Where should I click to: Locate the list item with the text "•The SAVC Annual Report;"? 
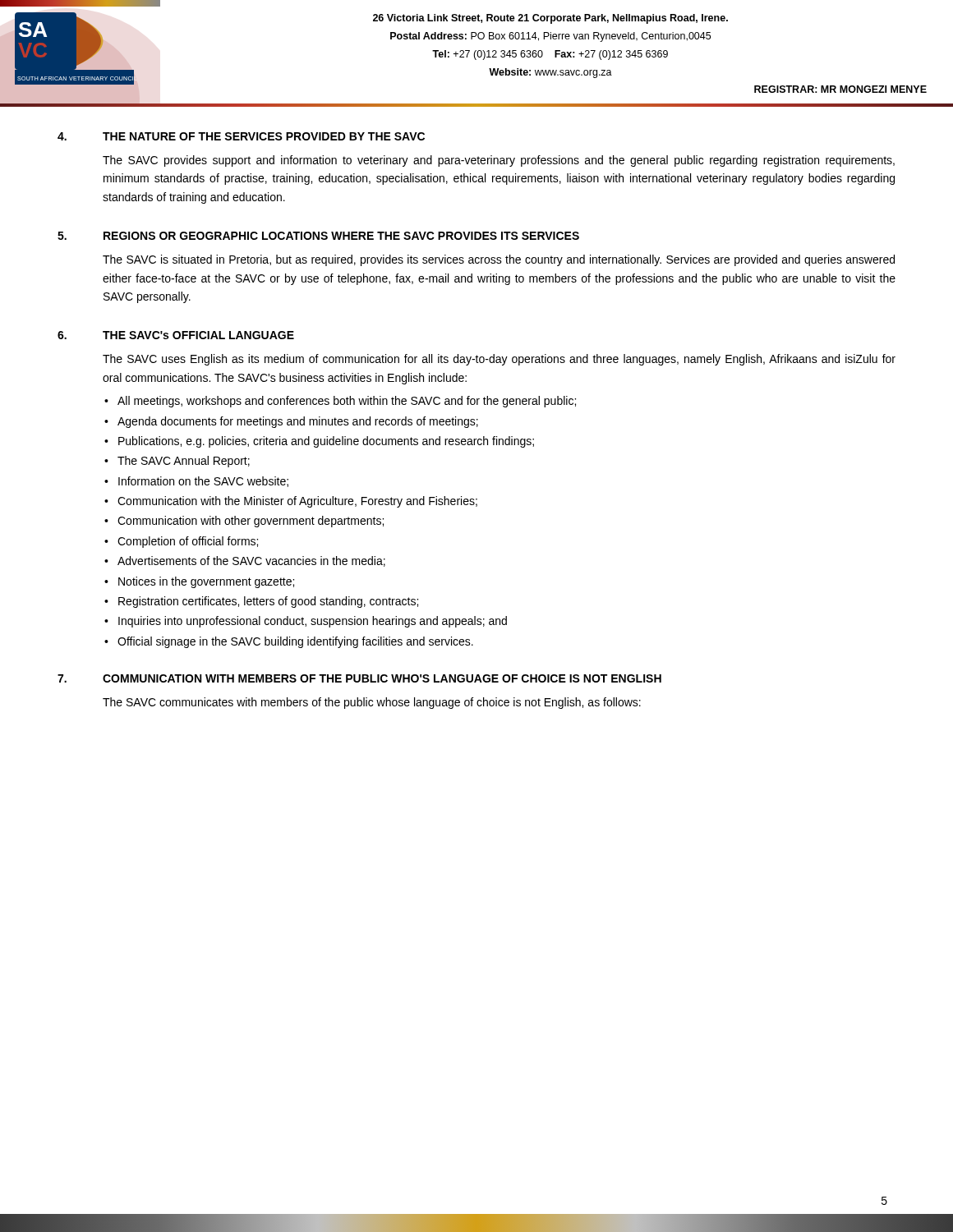pyautogui.click(x=177, y=461)
